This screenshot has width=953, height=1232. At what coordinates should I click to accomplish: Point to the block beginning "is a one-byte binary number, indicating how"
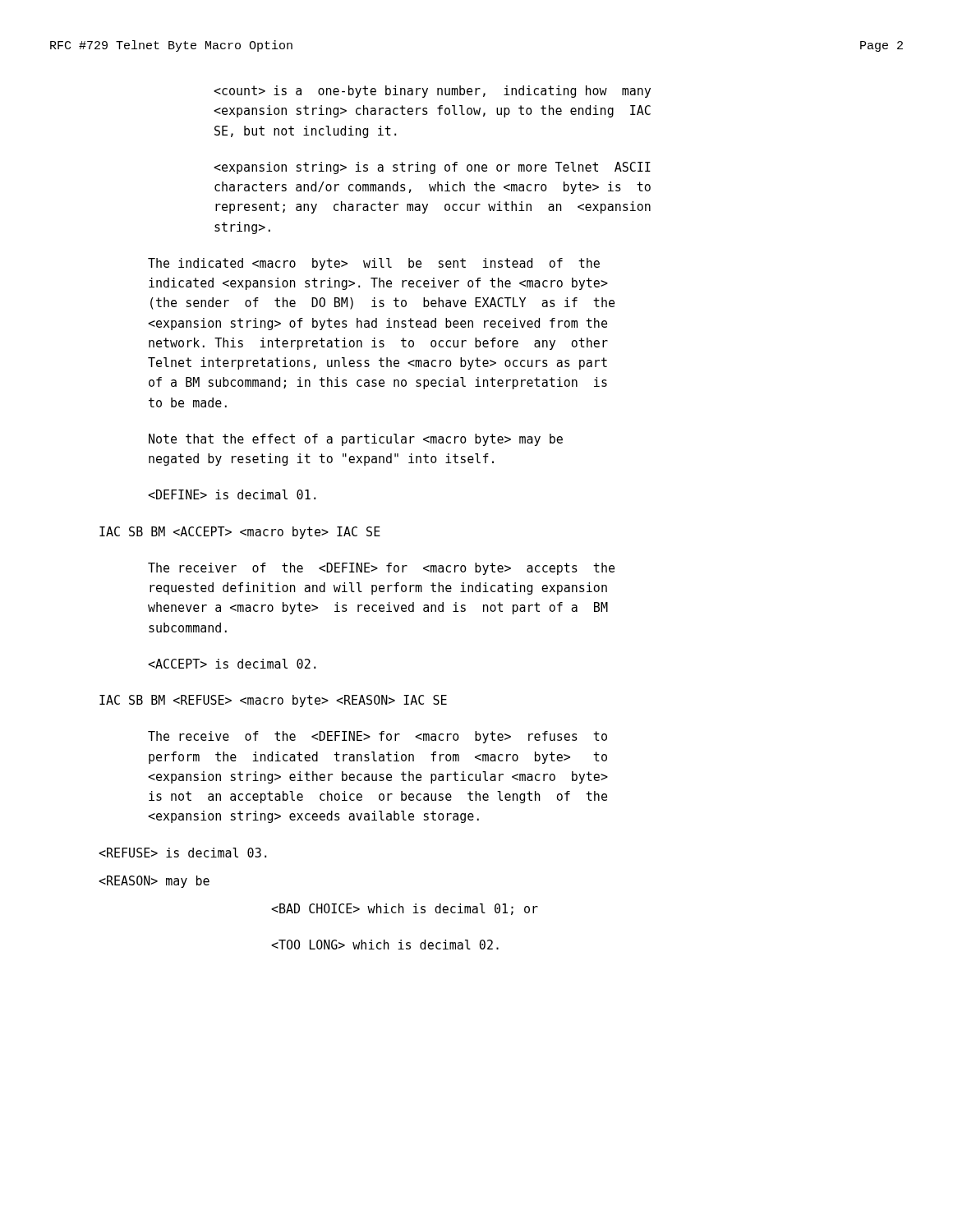click(432, 111)
